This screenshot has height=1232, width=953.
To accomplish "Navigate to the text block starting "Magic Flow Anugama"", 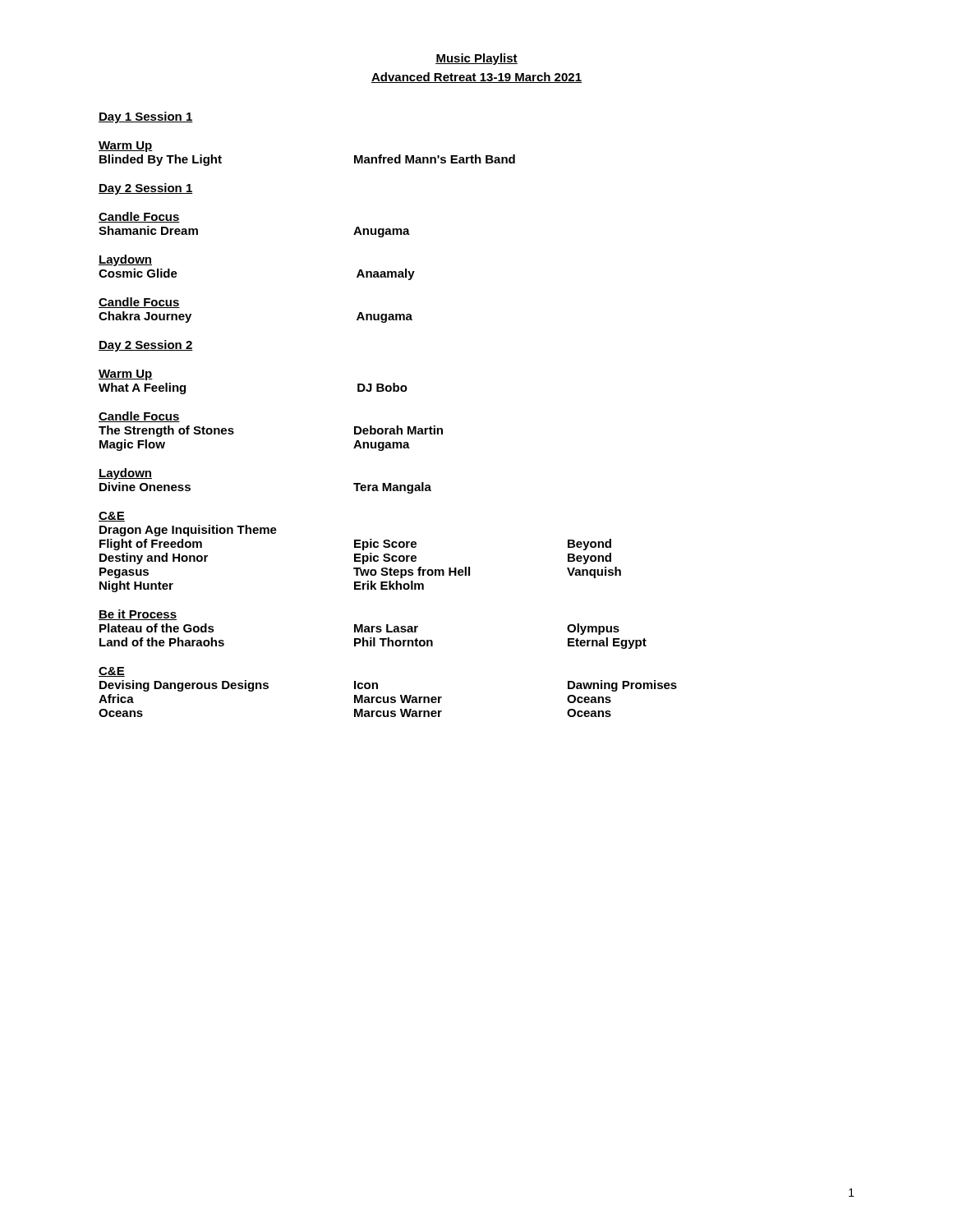I will tap(129, 444).
